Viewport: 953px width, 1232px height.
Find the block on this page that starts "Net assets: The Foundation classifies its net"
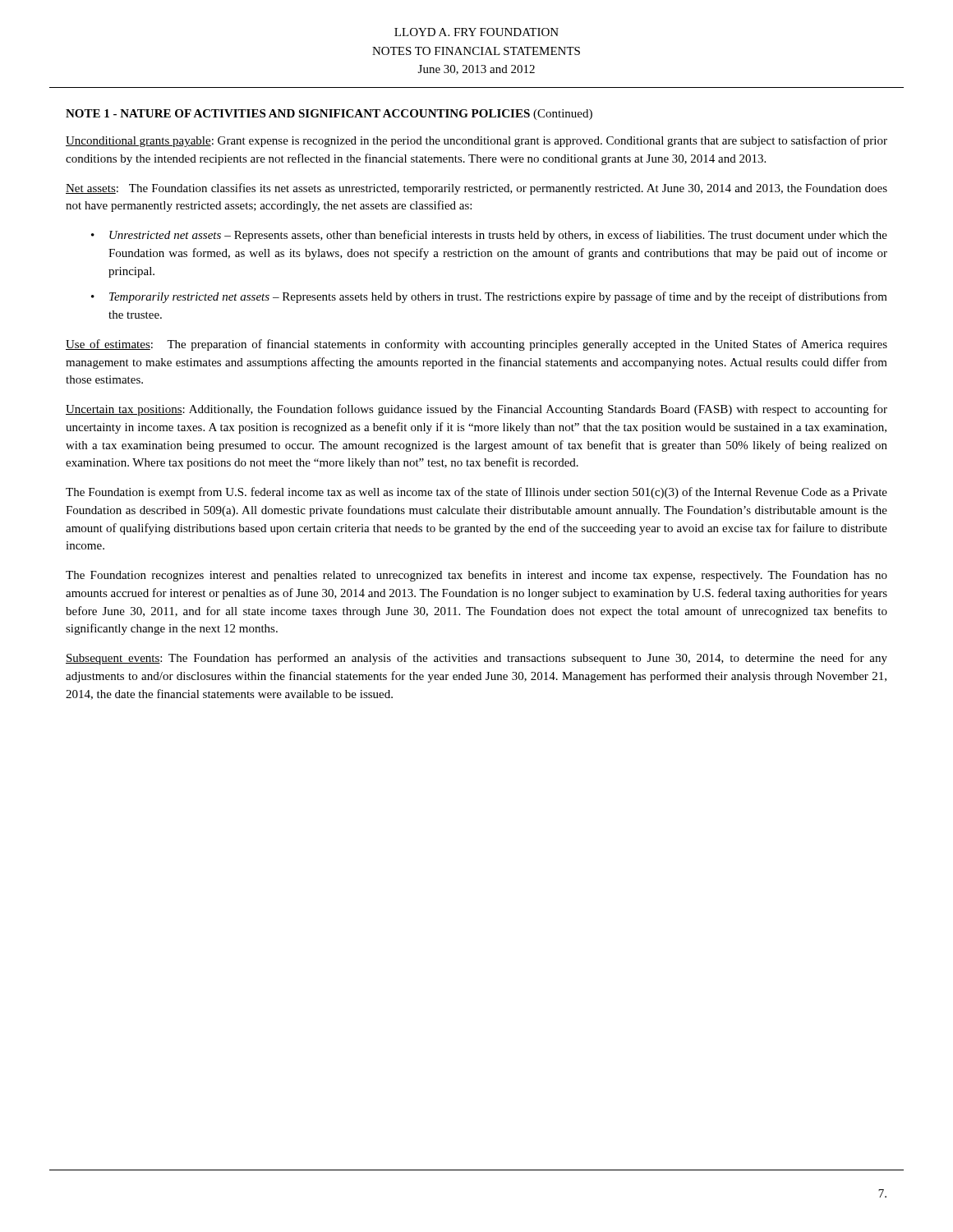click(476, 197)
